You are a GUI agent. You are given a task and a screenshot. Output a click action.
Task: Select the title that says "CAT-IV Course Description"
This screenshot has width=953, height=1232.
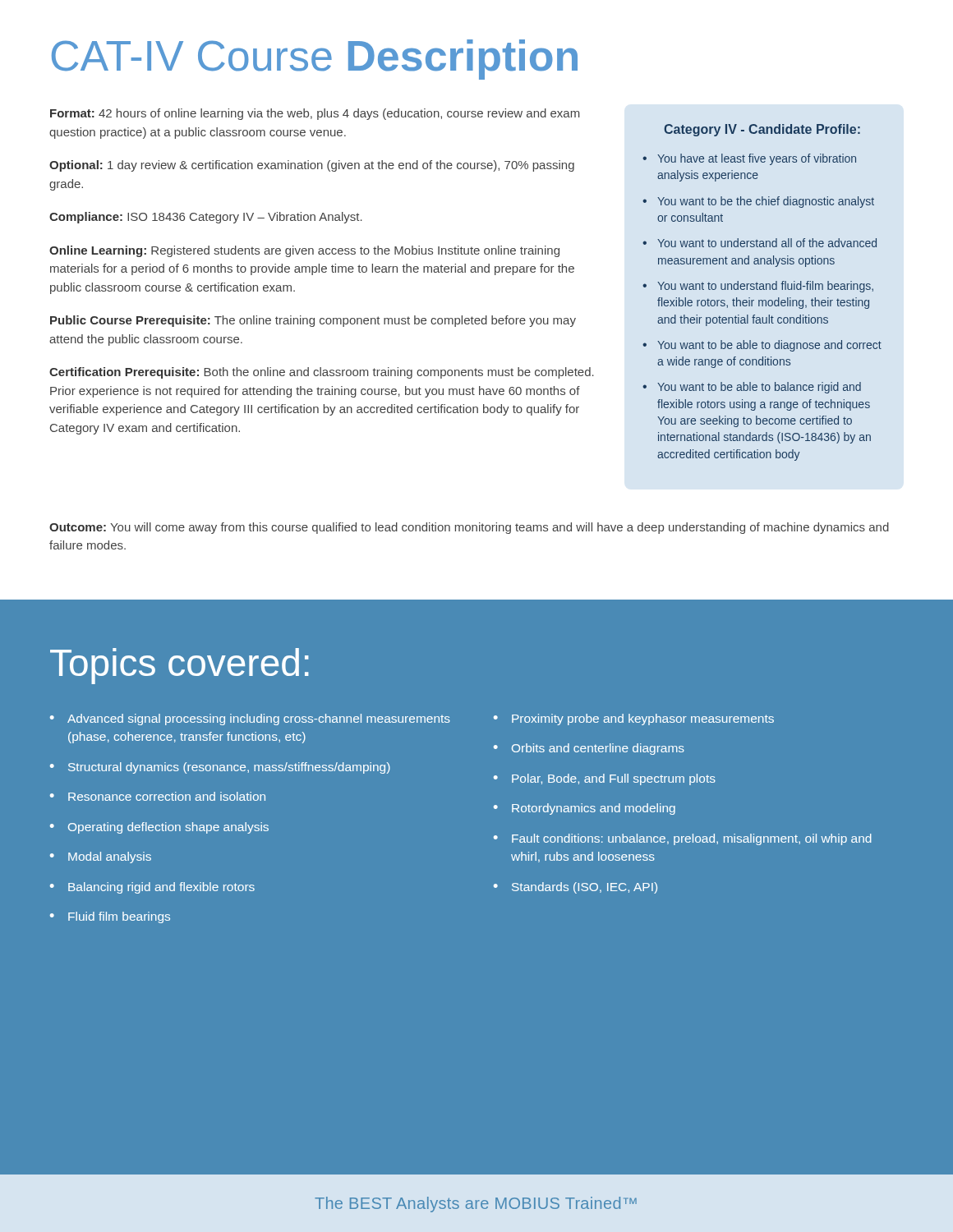[476, 56]
